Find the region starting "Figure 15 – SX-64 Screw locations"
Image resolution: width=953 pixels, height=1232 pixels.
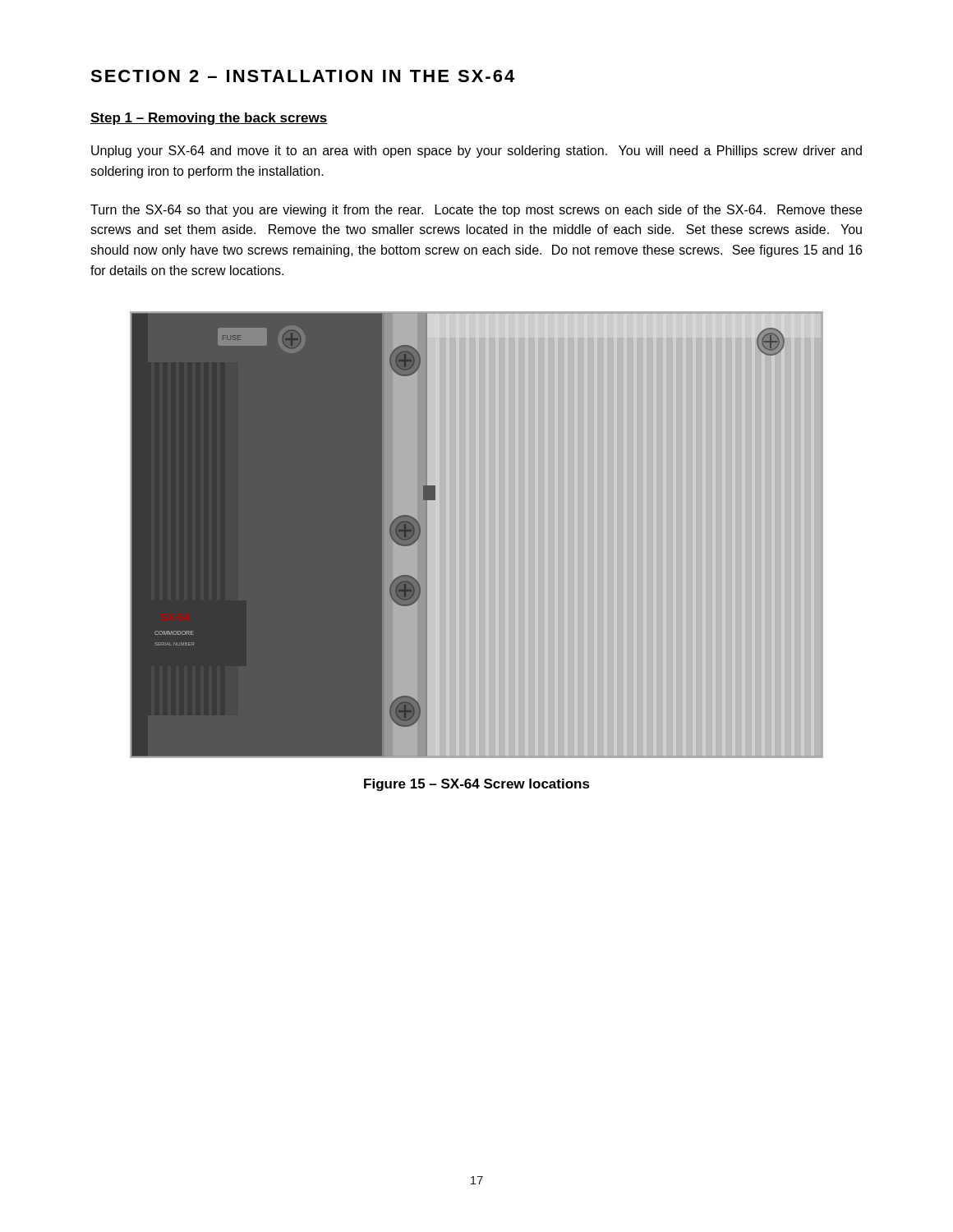pyautogui.click(x=476, y=784)
